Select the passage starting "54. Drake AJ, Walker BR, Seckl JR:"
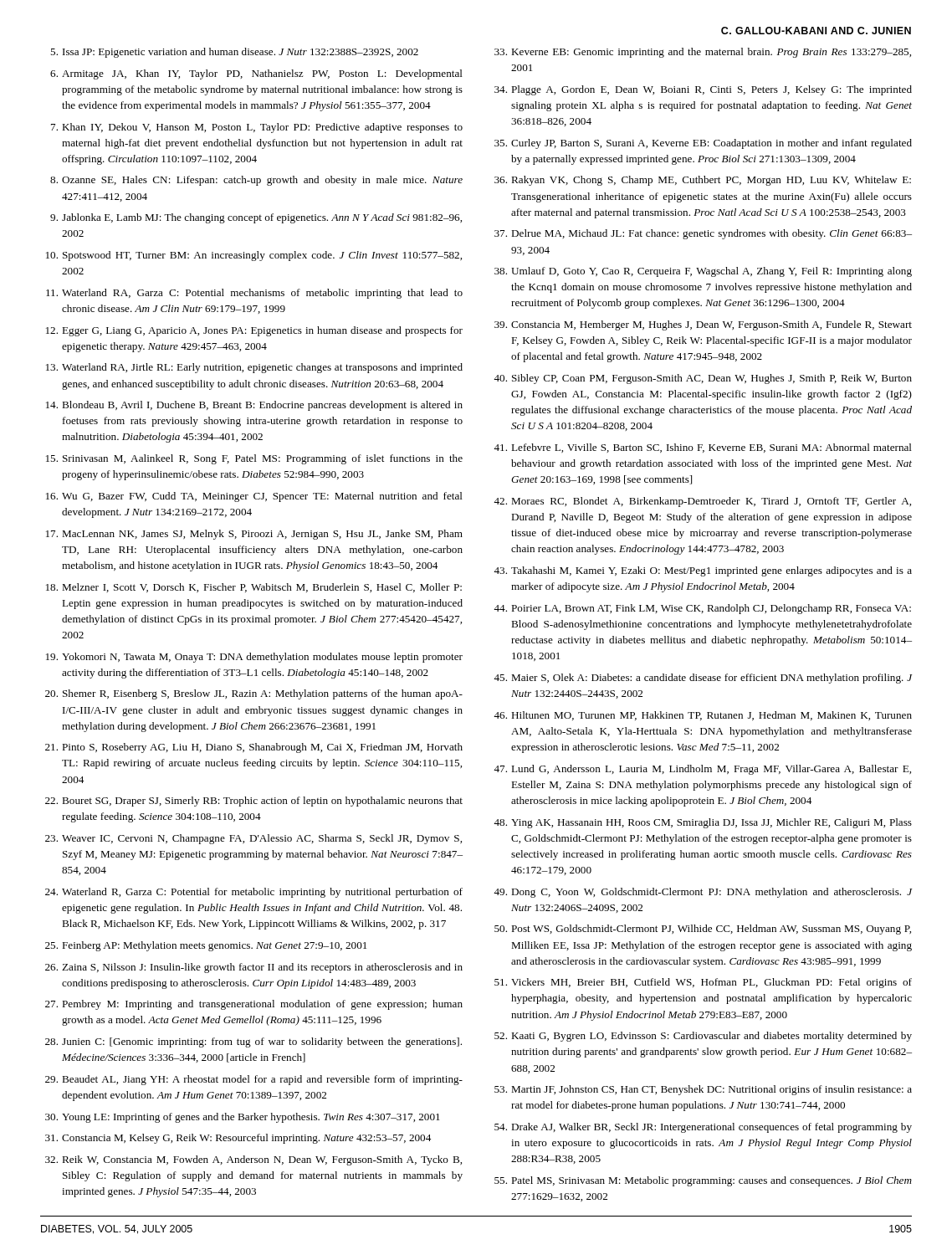 [x=701, y=1143]
